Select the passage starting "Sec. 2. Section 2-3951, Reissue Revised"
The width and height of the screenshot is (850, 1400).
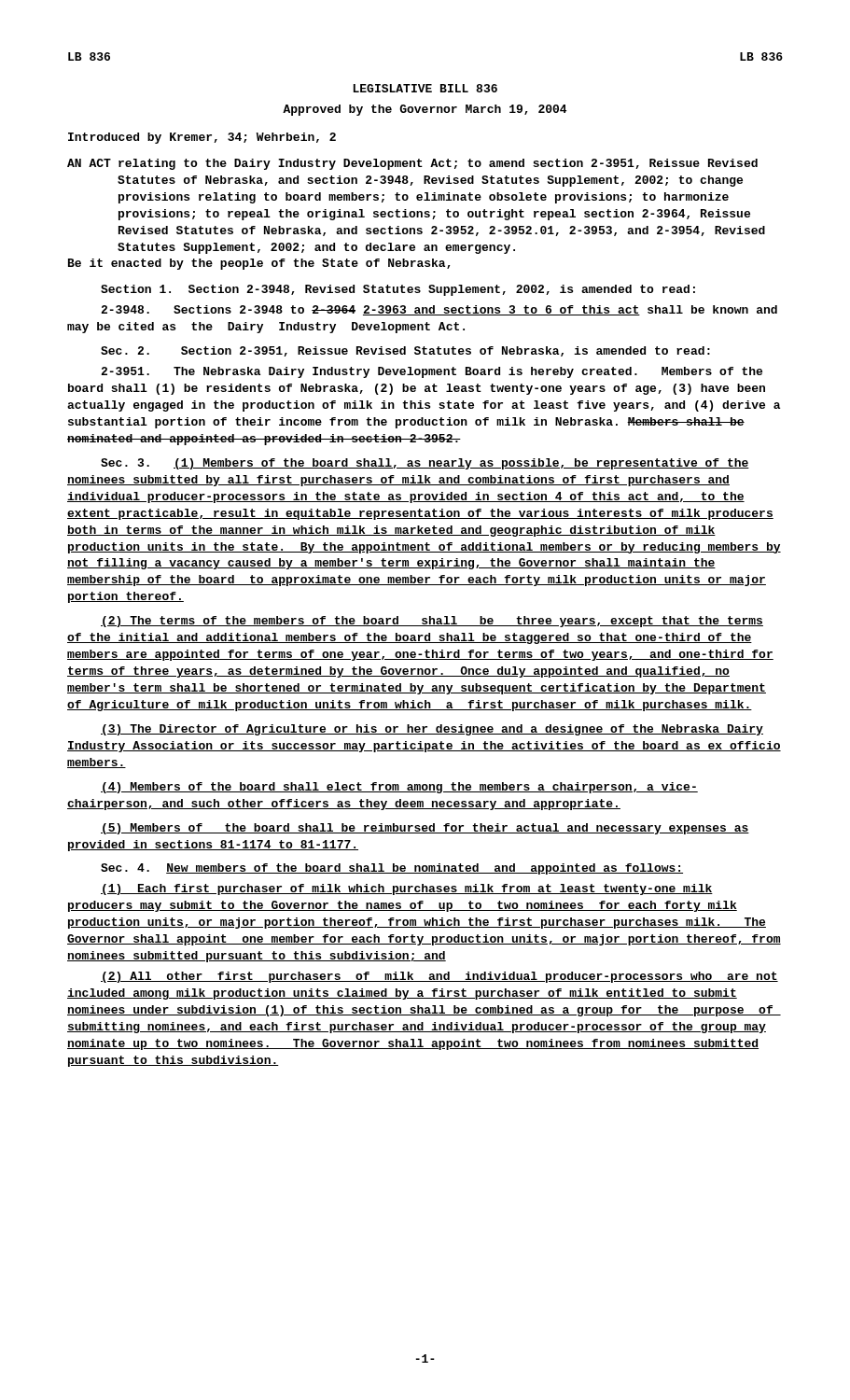point(425,396)
